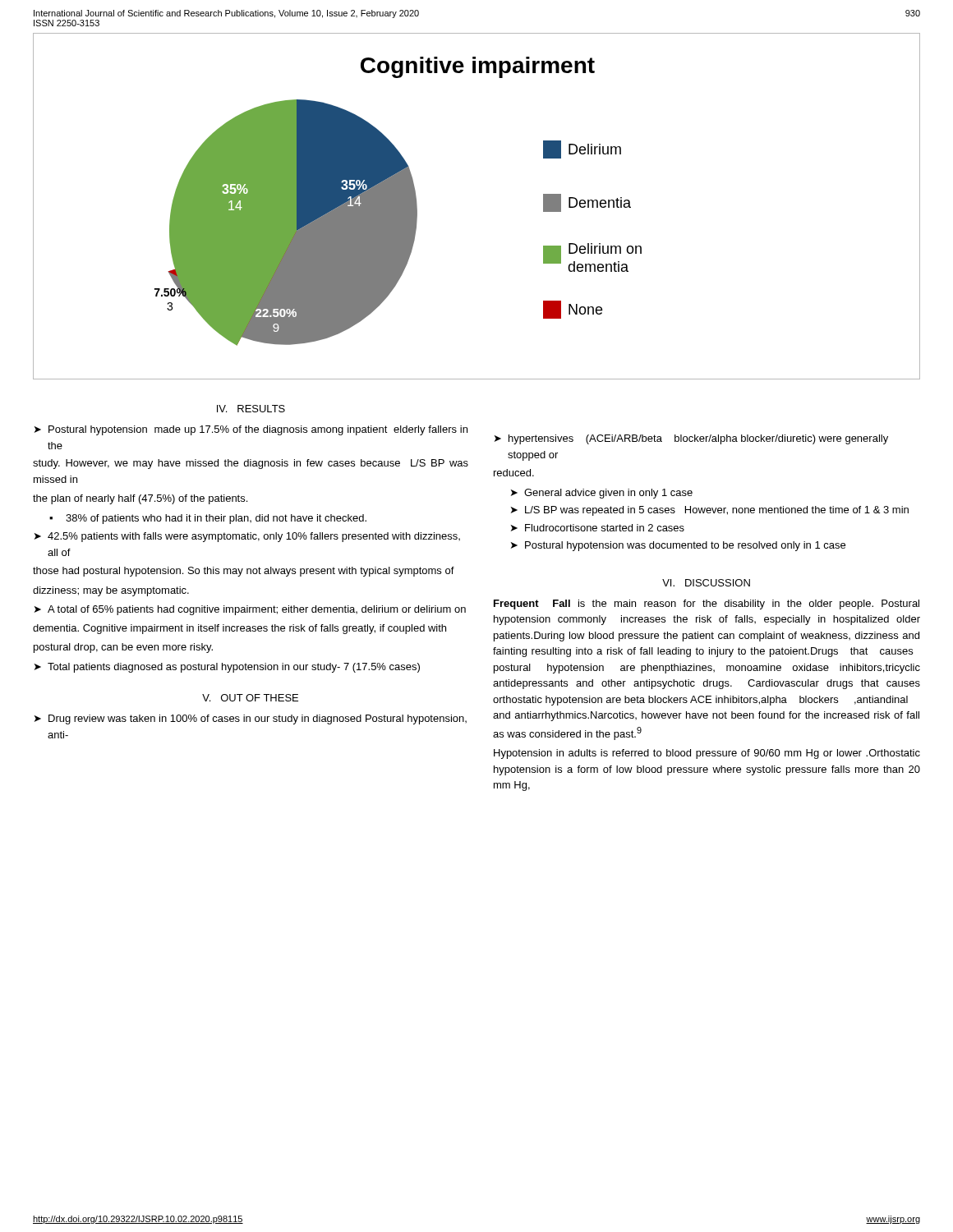Find the passage starting "Frequent Fall is the main"

point(707,668)
